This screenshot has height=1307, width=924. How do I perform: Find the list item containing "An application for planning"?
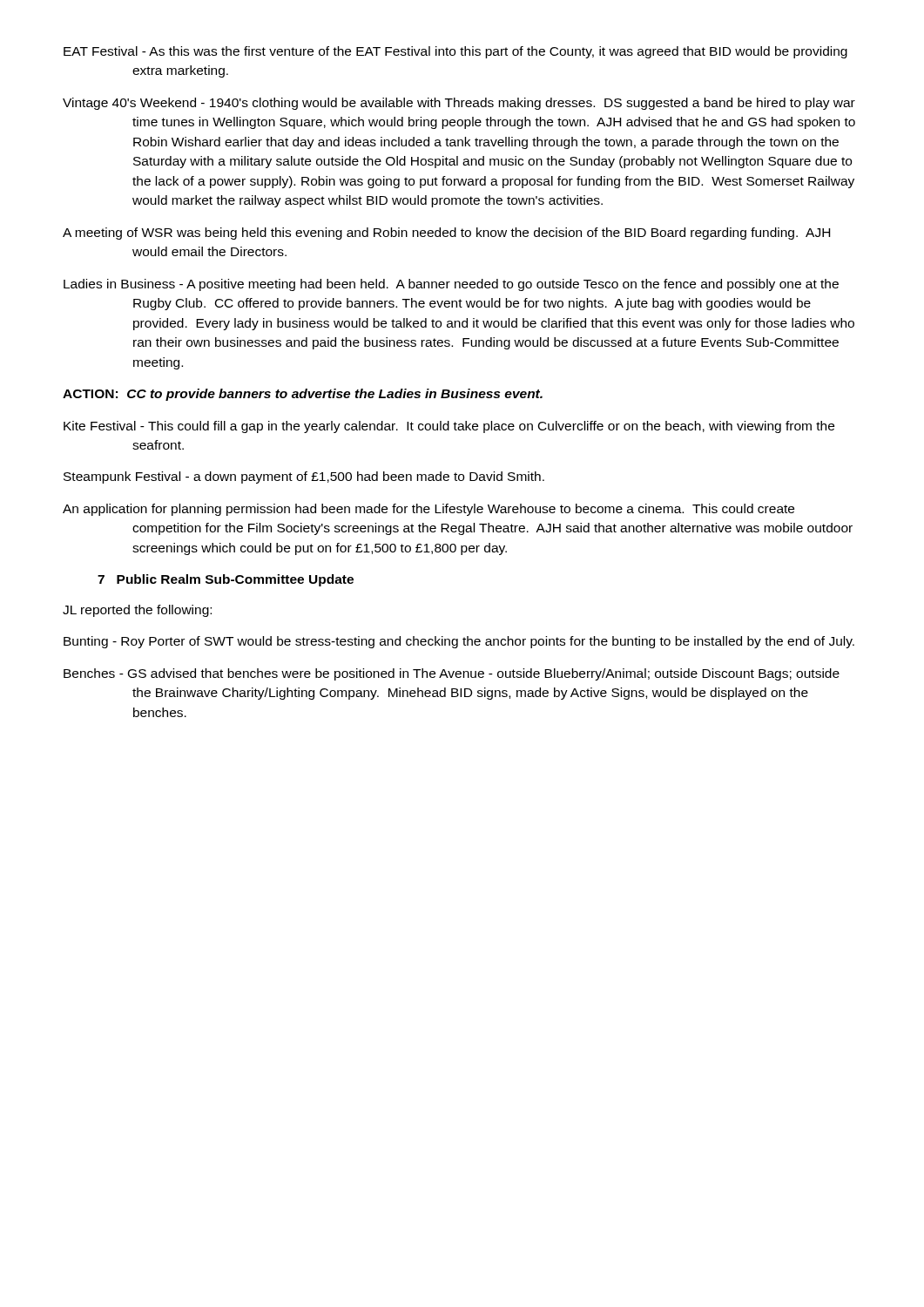tap(458, 528)
